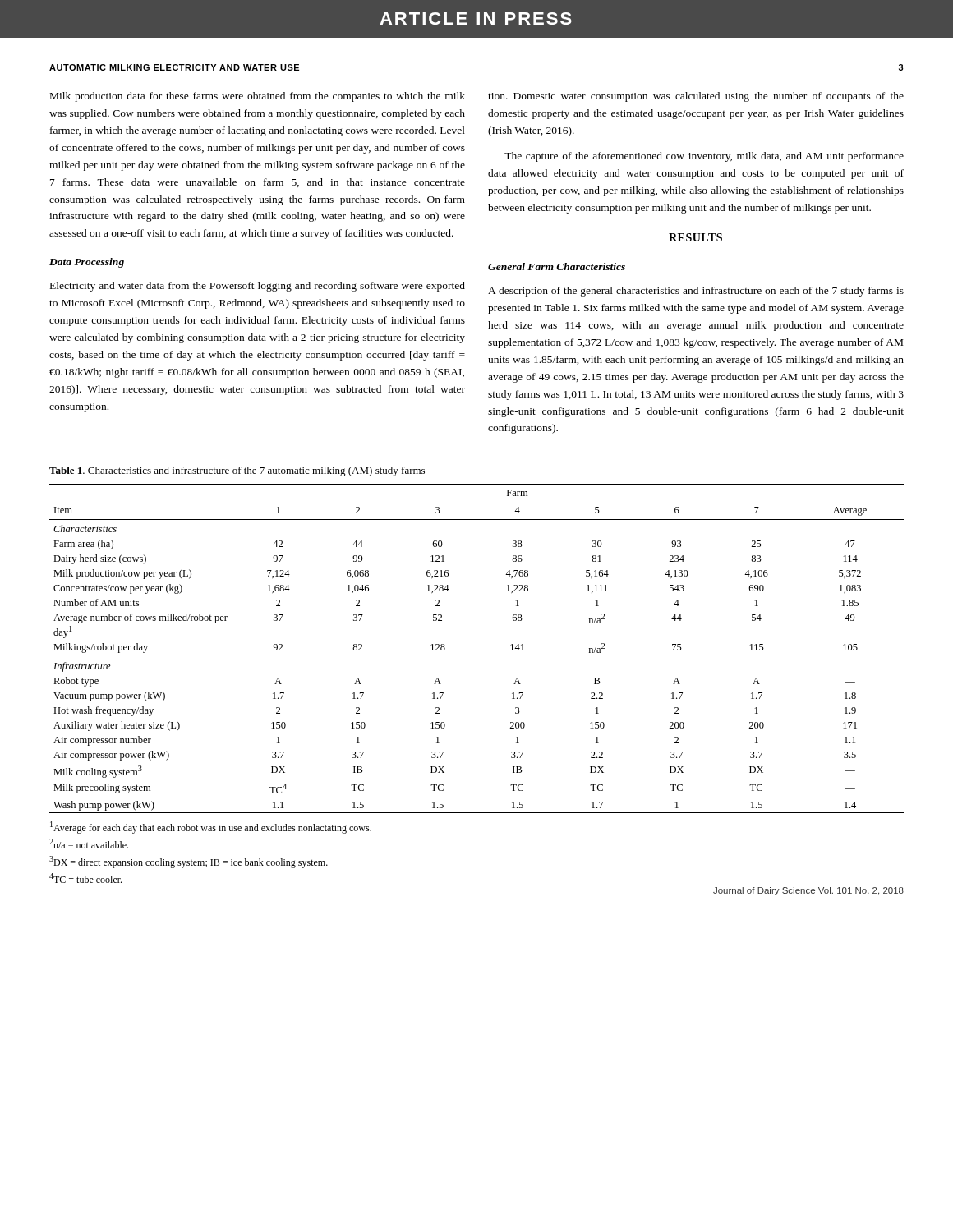953x1232 pixels.
Task: Click on the text block starting "2n/a = not available."
Action: tap(89, 844)
